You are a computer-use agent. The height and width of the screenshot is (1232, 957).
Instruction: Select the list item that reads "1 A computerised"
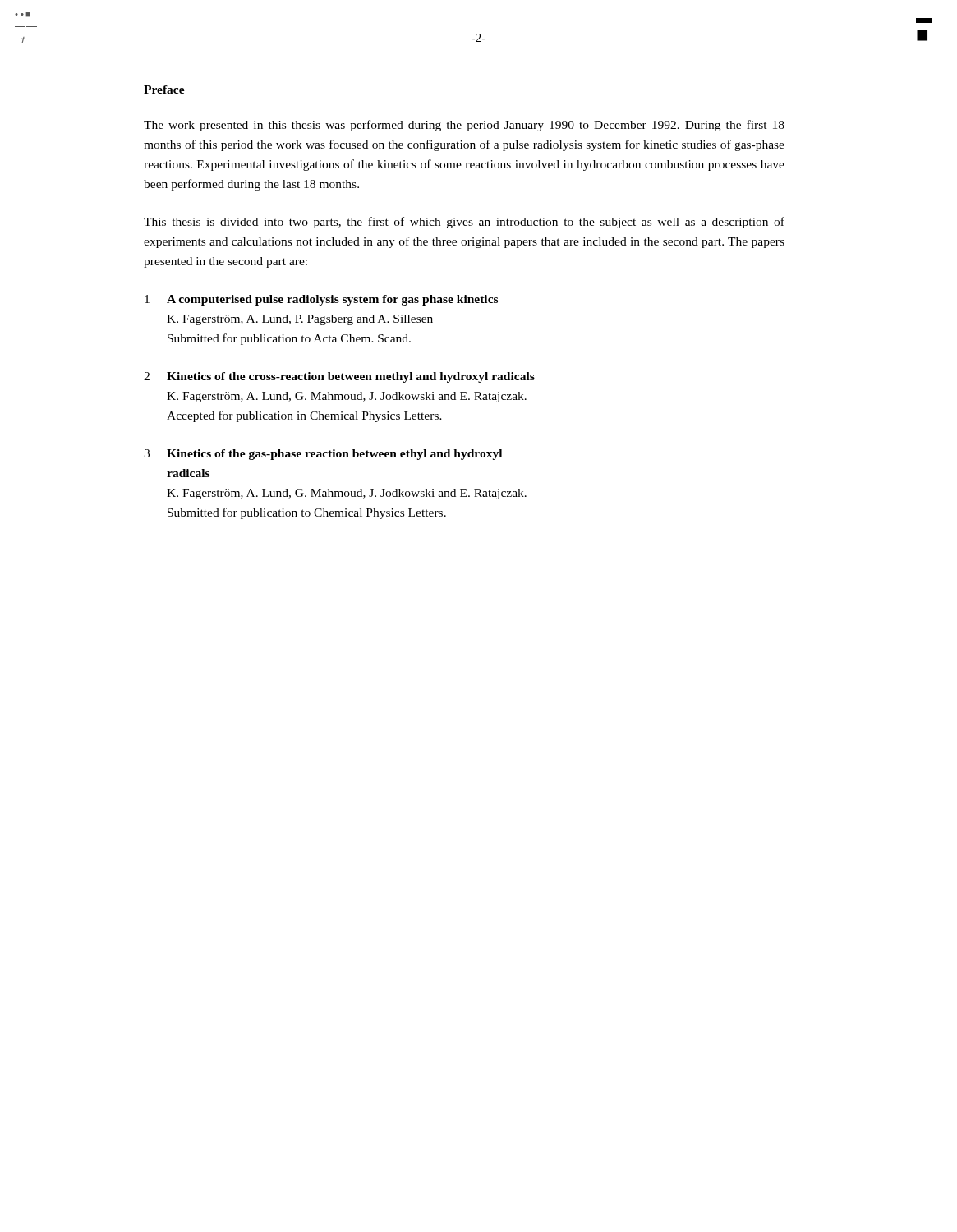[321, 319]
